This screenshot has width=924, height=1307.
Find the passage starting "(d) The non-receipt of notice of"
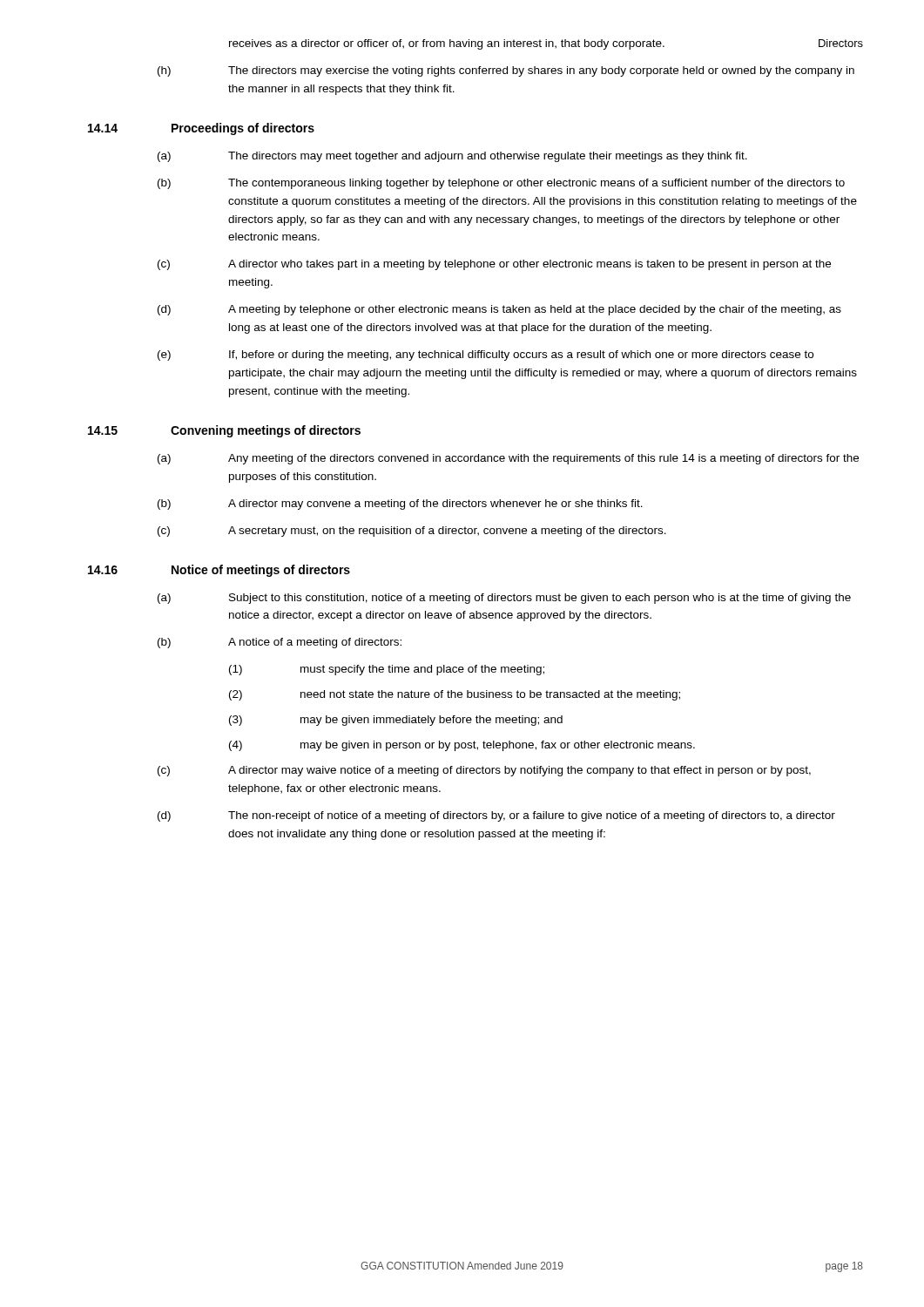[x=475, y=825]
